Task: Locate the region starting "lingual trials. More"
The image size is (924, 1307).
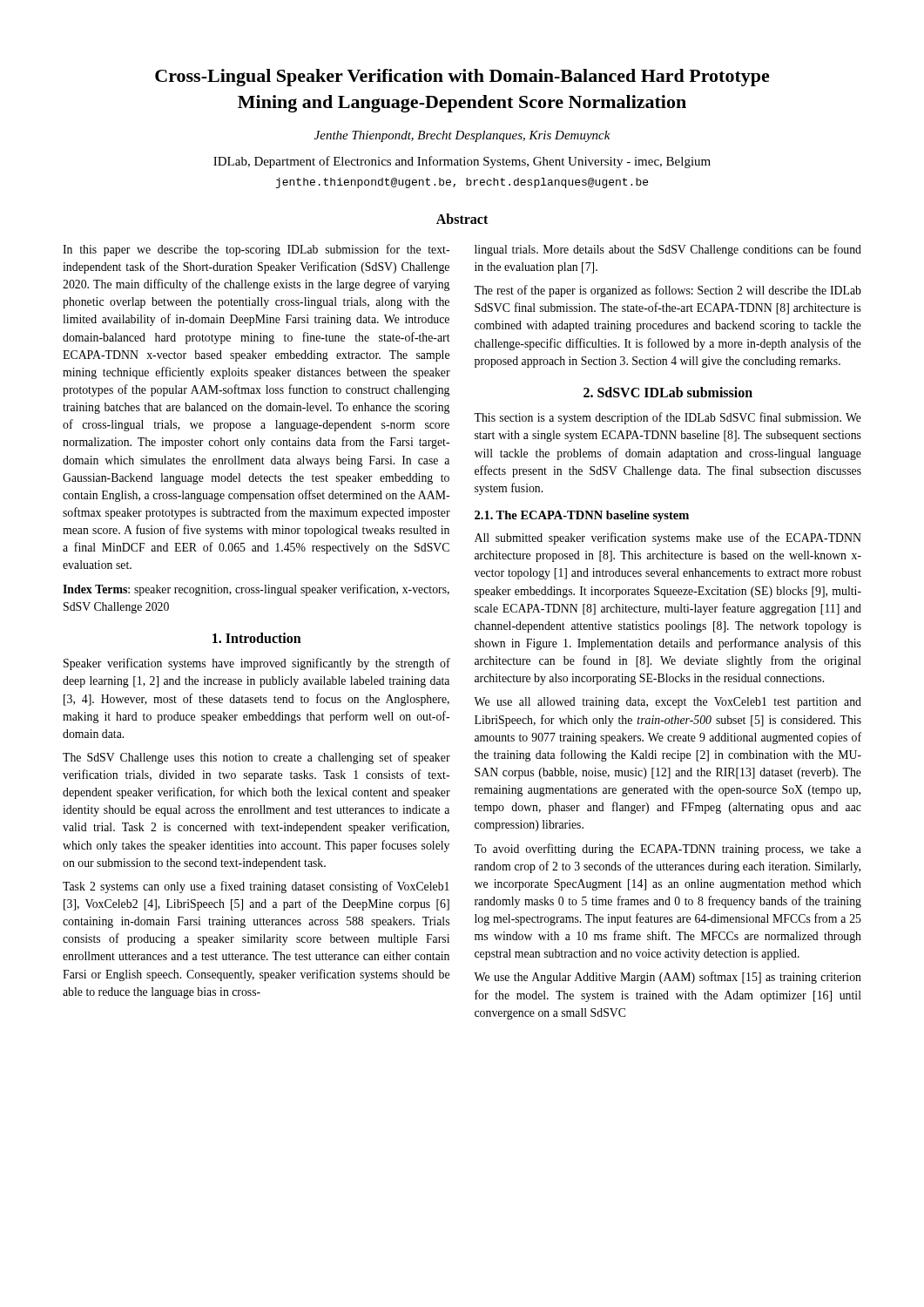Action: [668, 306]
